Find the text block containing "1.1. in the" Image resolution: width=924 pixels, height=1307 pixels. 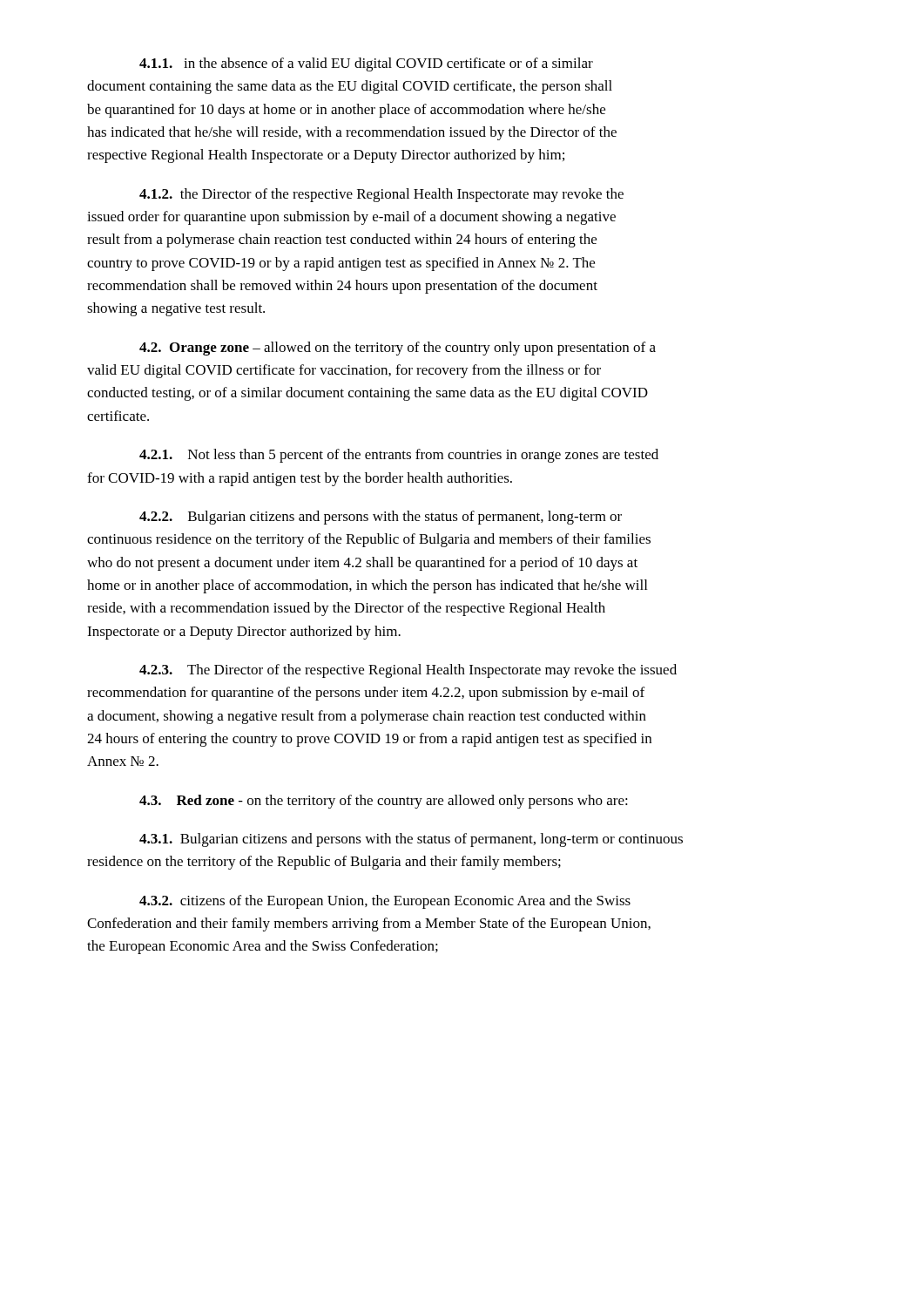352,109
